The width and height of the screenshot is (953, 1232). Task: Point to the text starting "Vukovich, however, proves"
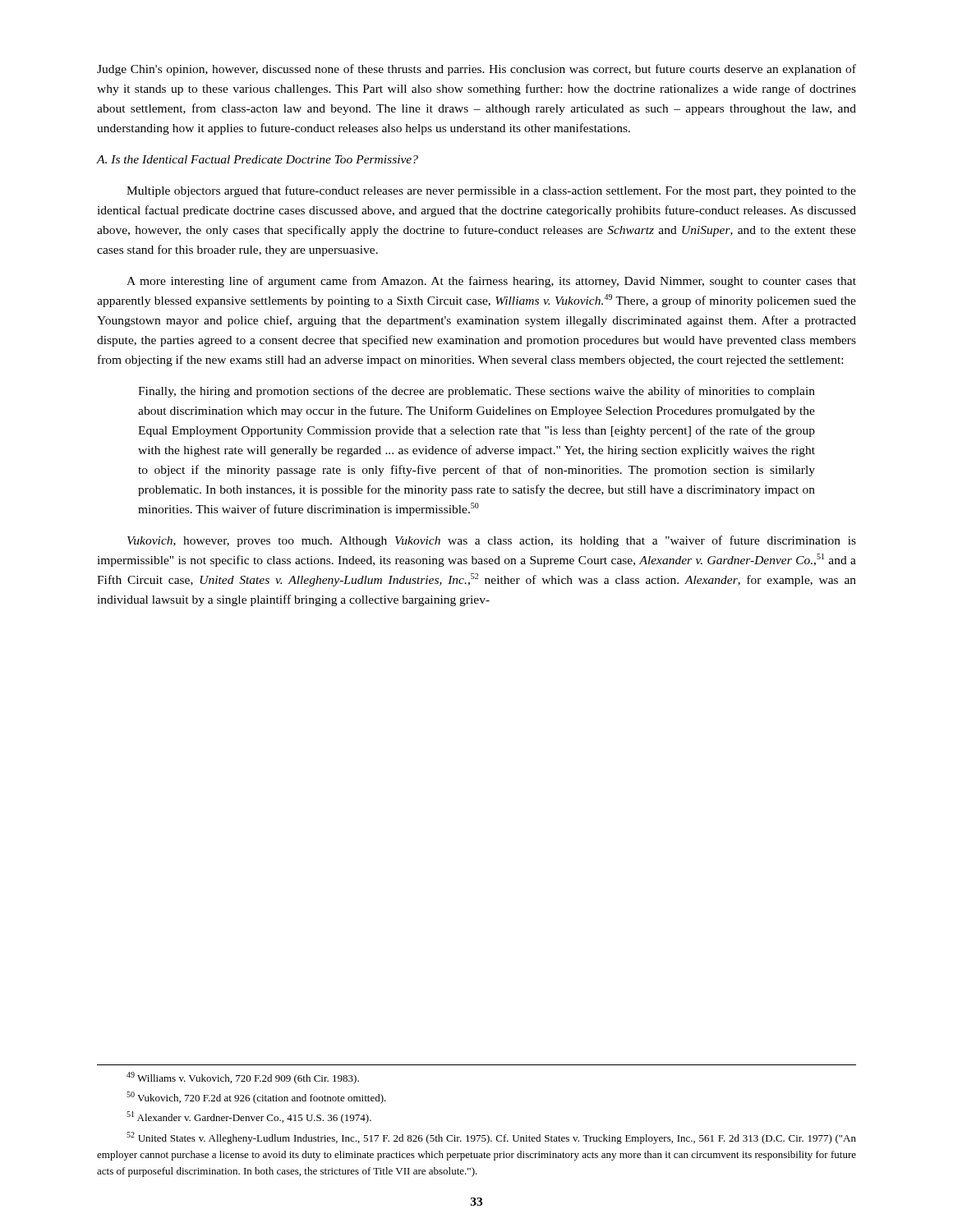[x=476, y=570]
